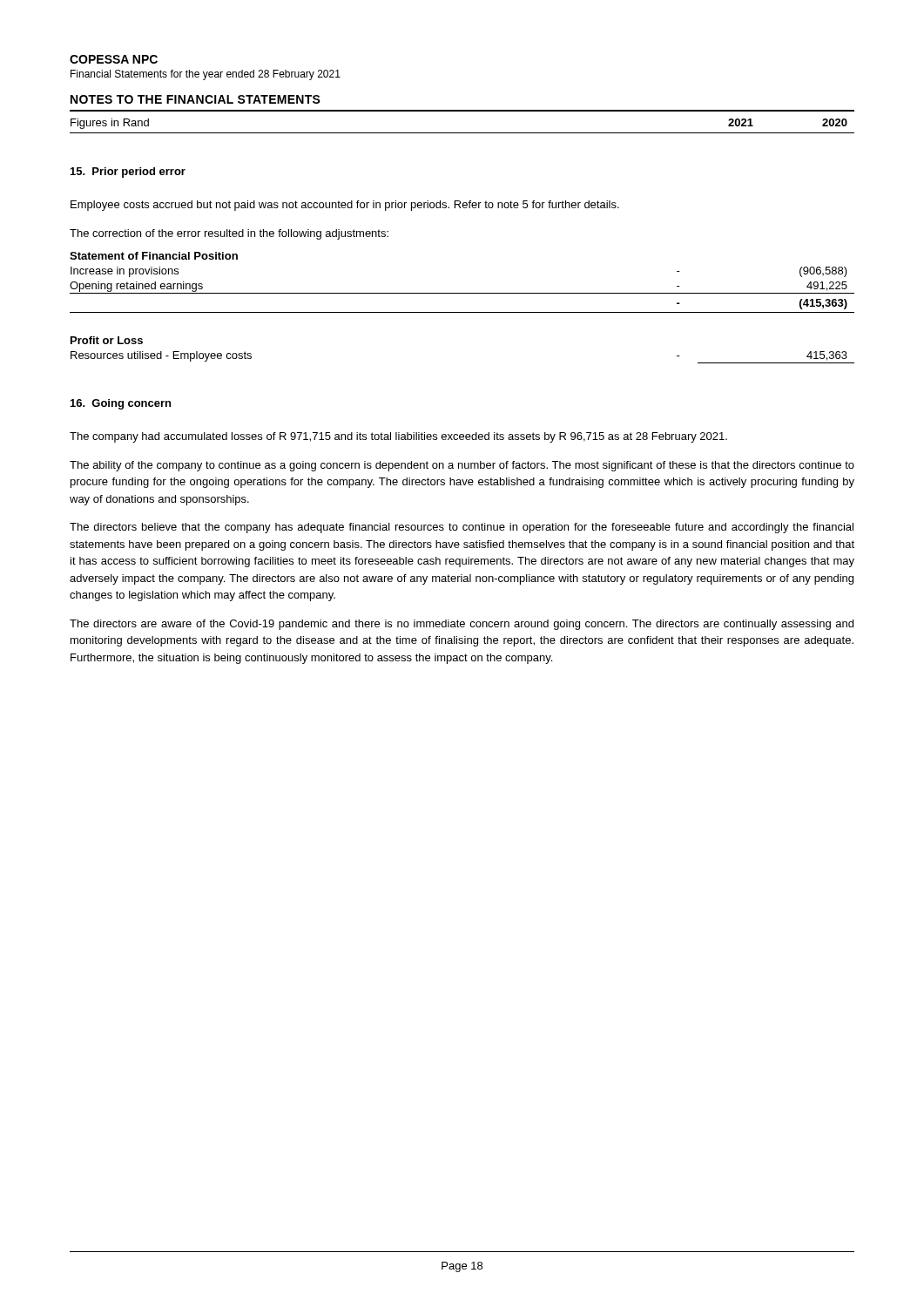Locate the table with the text "Resources utilised - Employee costs"
Image resolution: width=924 pixels, height=1307 pixels.
click(462, 346)
